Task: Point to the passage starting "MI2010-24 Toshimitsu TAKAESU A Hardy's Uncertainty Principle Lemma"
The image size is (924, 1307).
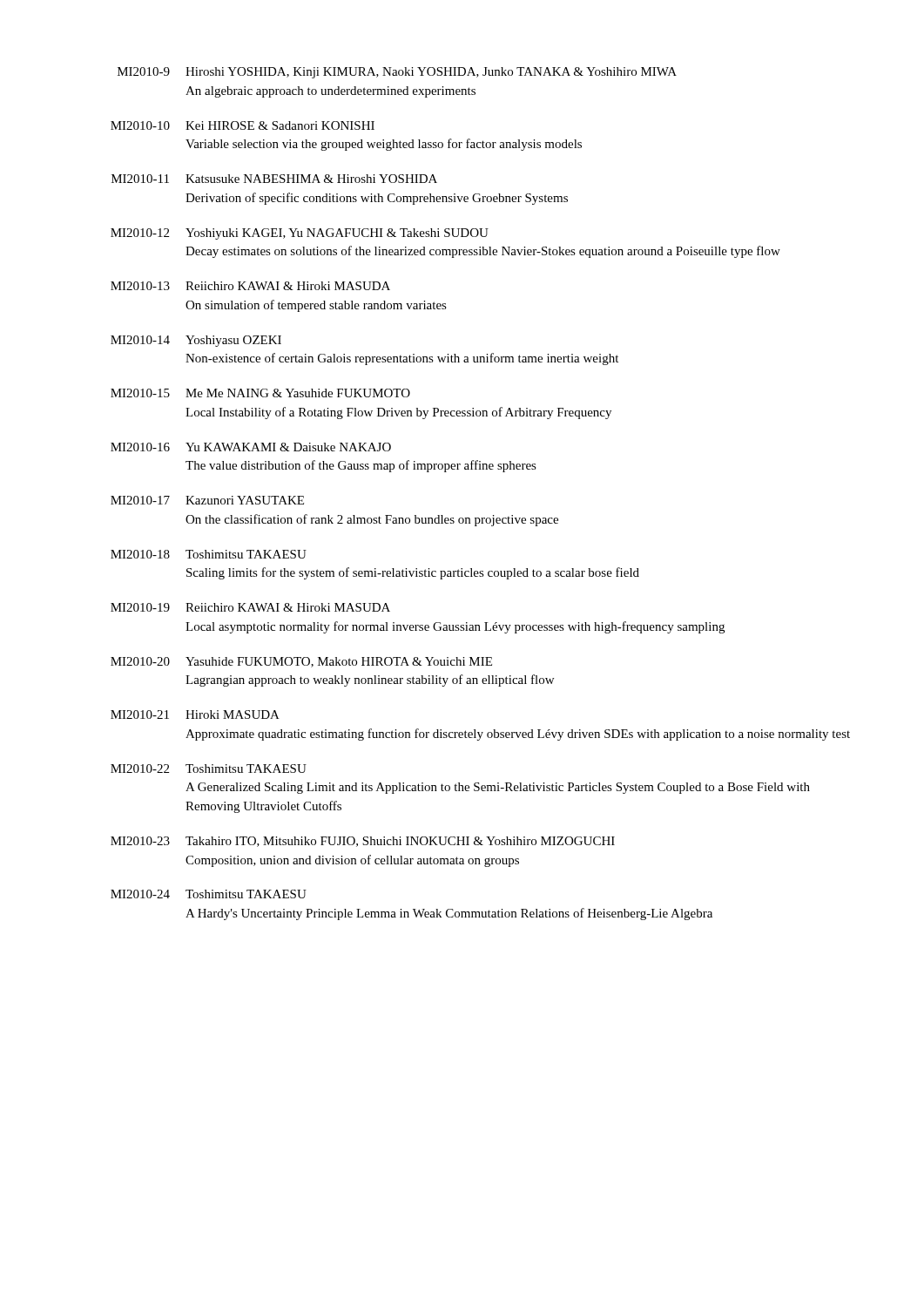Action: tap(462, 904)
